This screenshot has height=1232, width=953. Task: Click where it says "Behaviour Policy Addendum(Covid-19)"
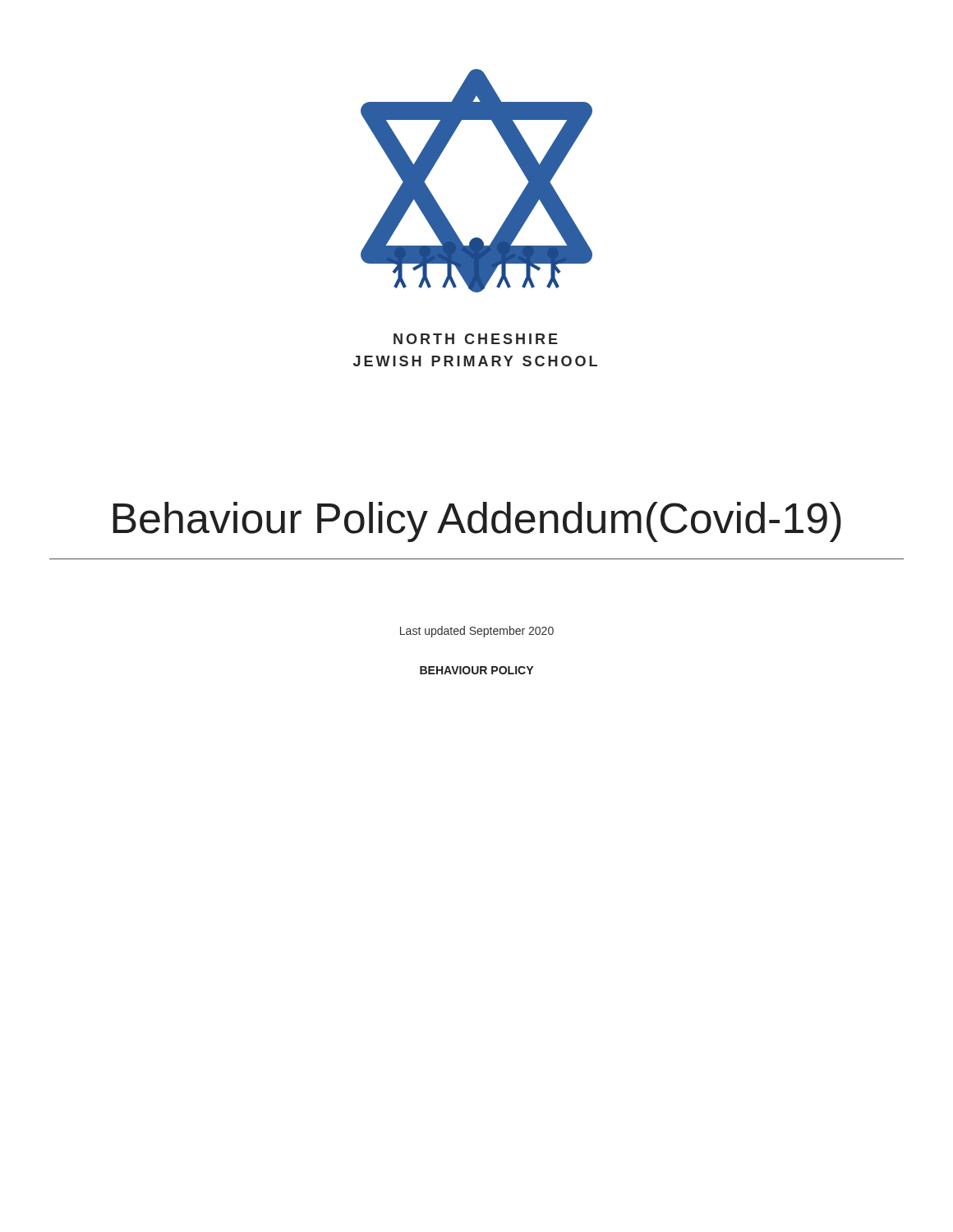(476, 526)
